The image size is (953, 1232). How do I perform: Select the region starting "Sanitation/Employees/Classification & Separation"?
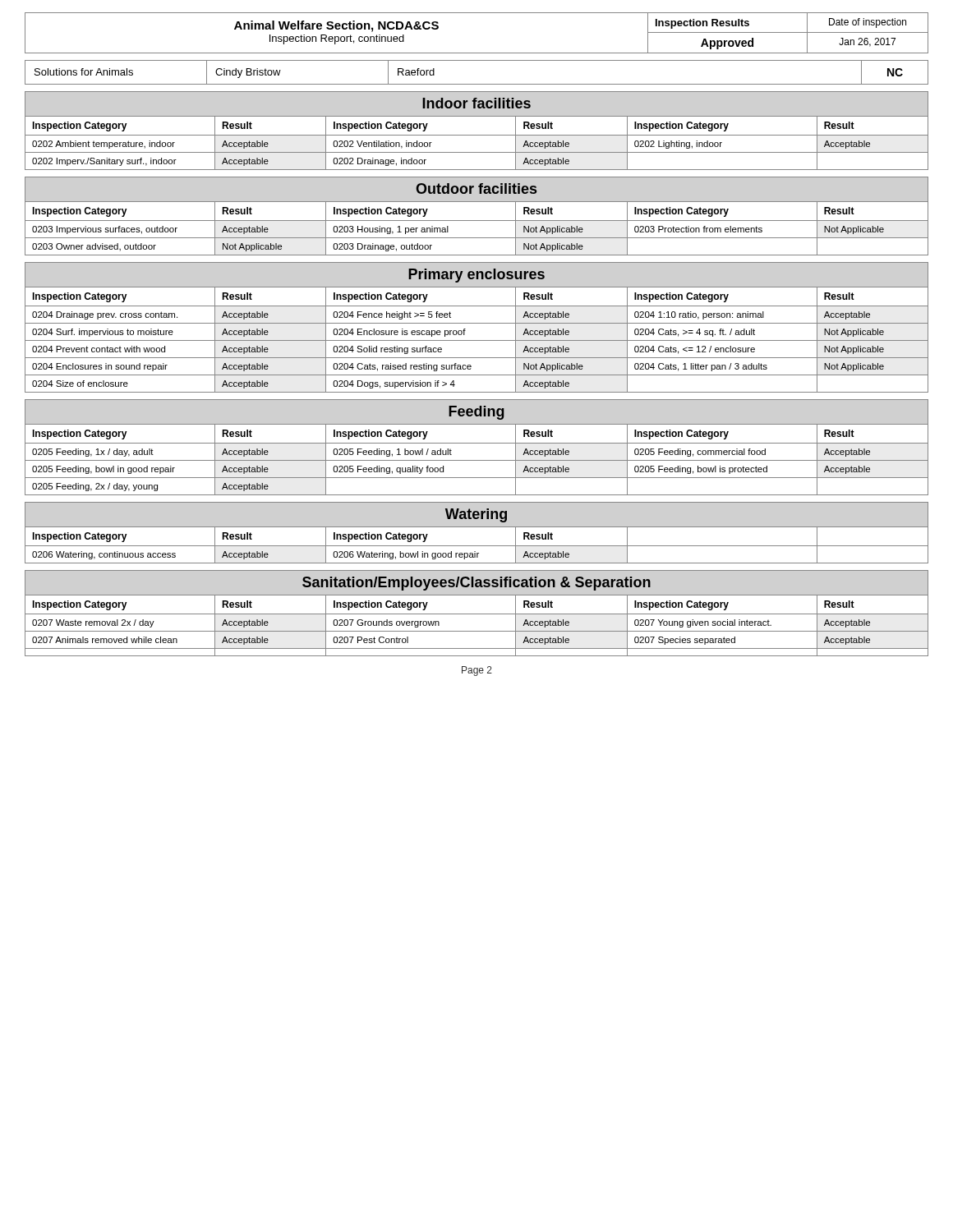point(476,582)
